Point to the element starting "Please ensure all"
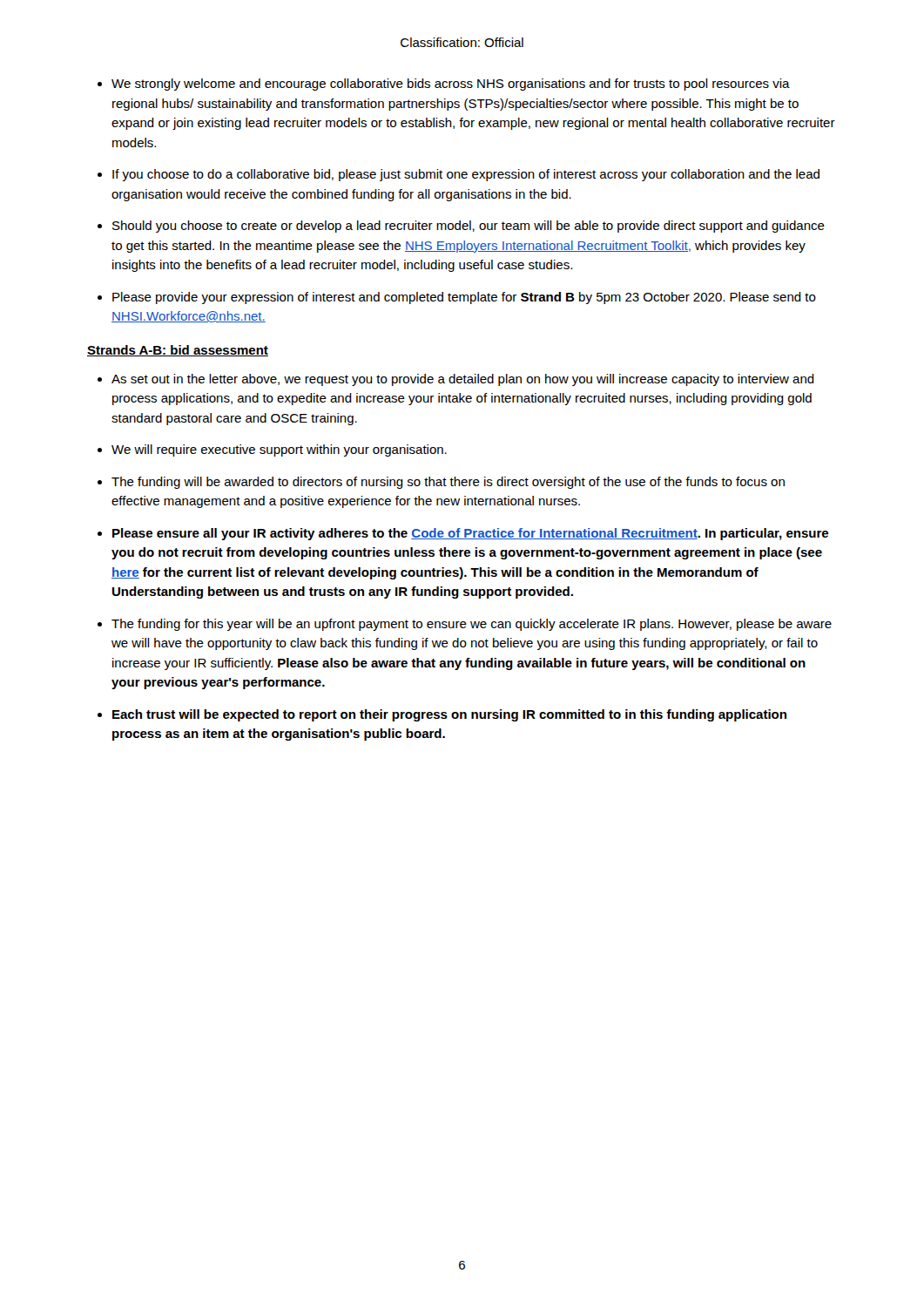The width and height of the screenshot is (924, 1307). click(470, 562)
